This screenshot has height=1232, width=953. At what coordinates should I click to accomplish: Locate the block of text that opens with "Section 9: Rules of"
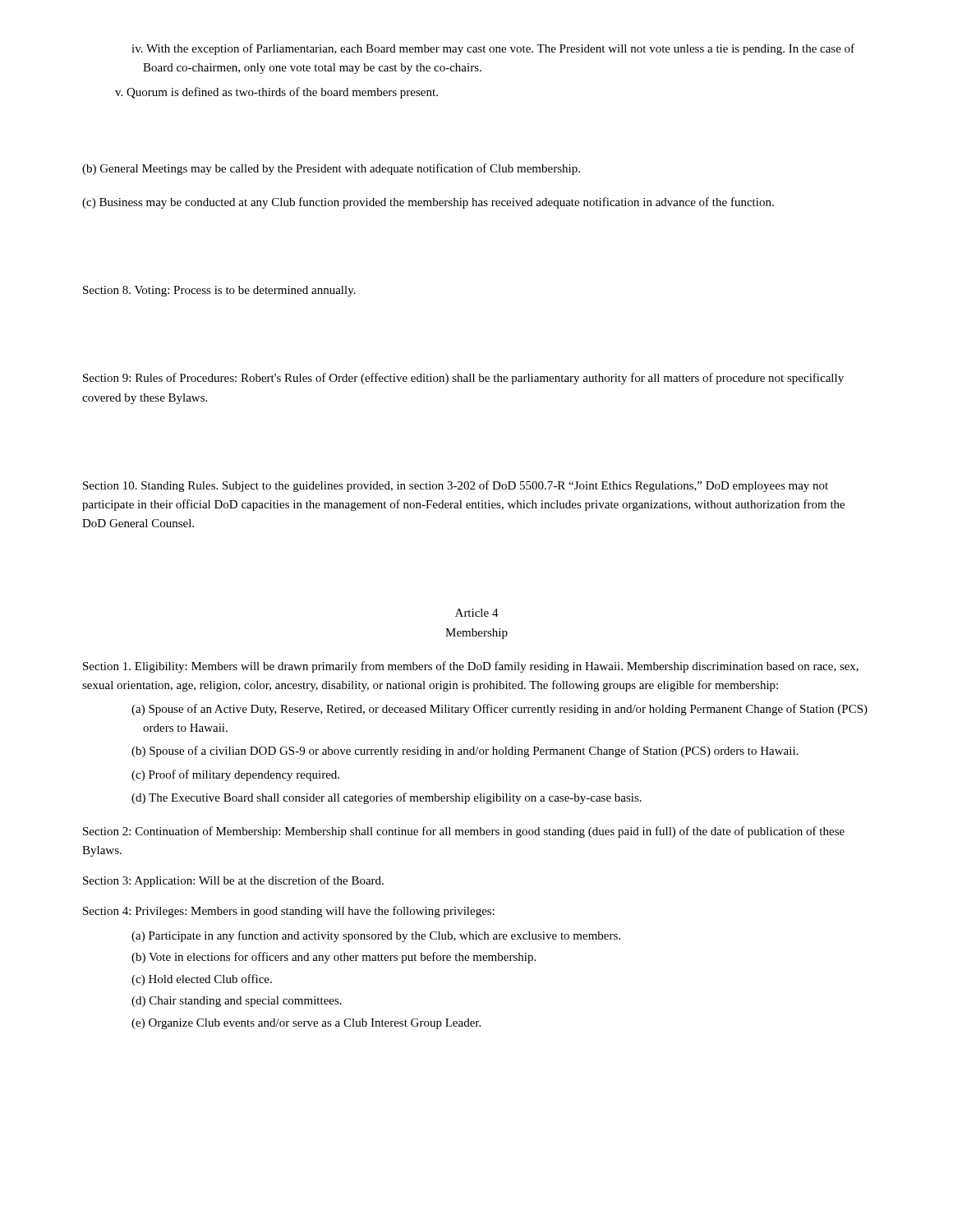[x=463, y=388]
